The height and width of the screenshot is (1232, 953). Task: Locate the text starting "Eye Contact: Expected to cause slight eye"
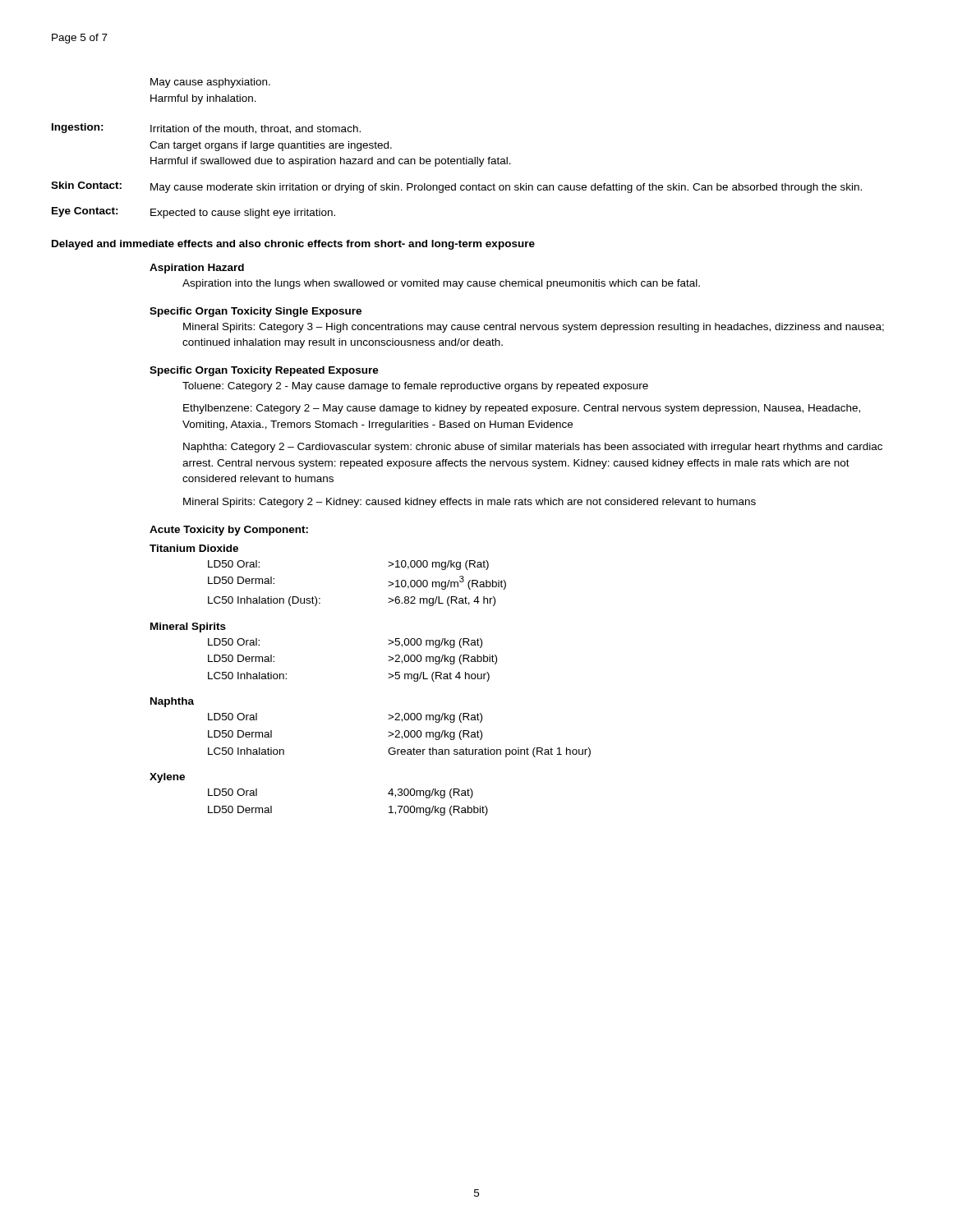pos(193,213)
